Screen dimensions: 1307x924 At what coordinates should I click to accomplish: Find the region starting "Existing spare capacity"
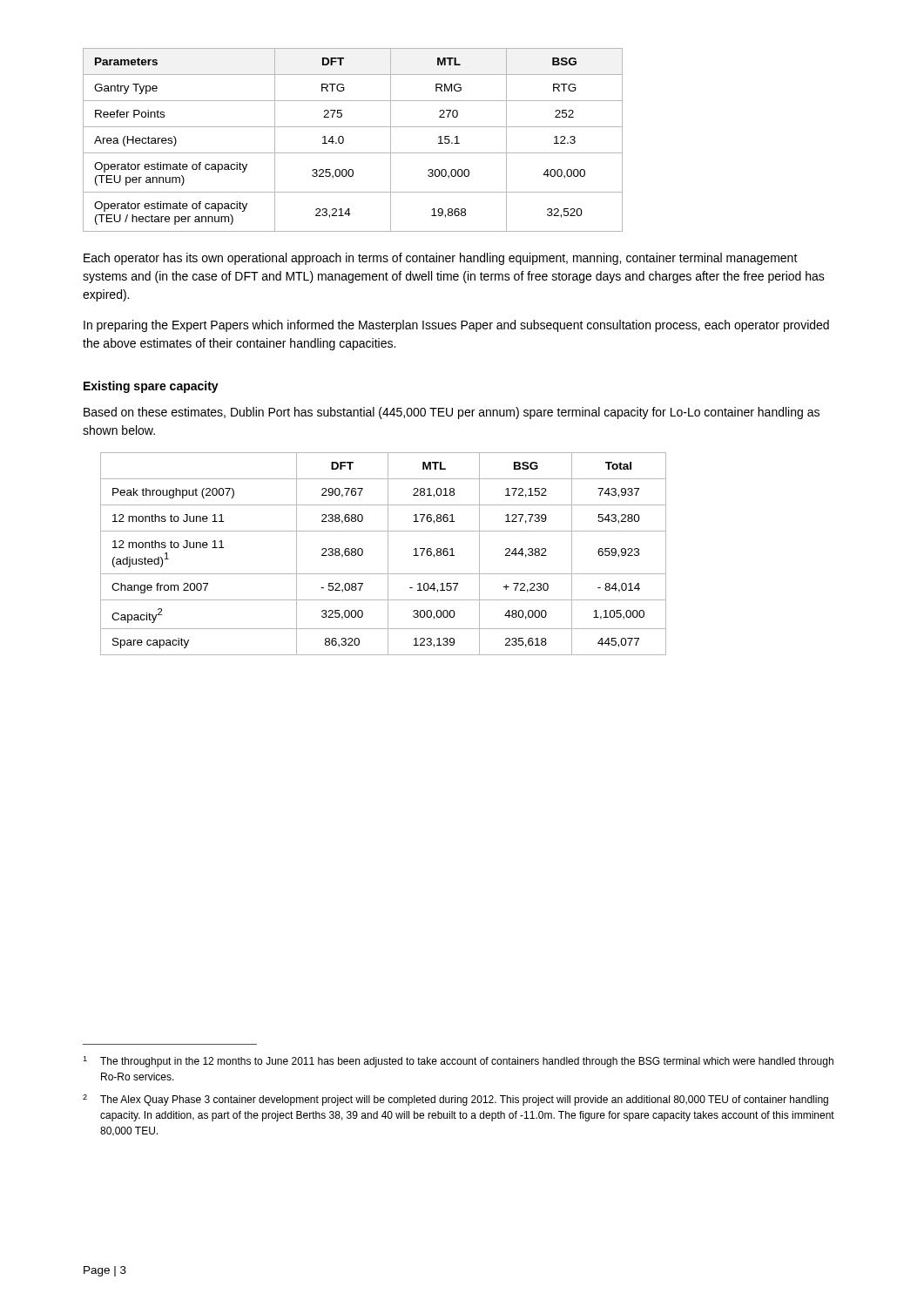150,386
